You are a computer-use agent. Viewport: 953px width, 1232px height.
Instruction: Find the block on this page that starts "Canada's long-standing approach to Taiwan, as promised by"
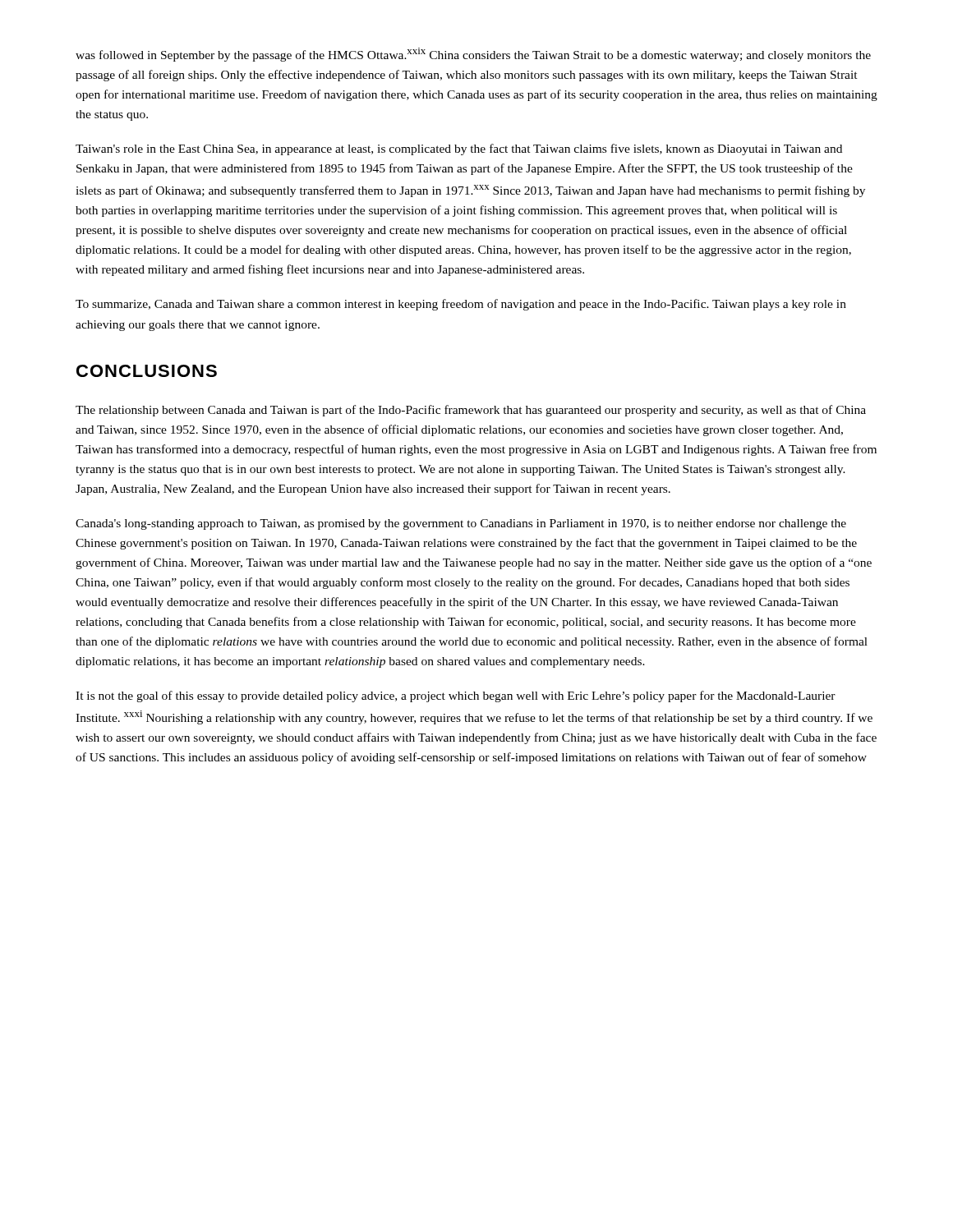(x=476, y=592)
